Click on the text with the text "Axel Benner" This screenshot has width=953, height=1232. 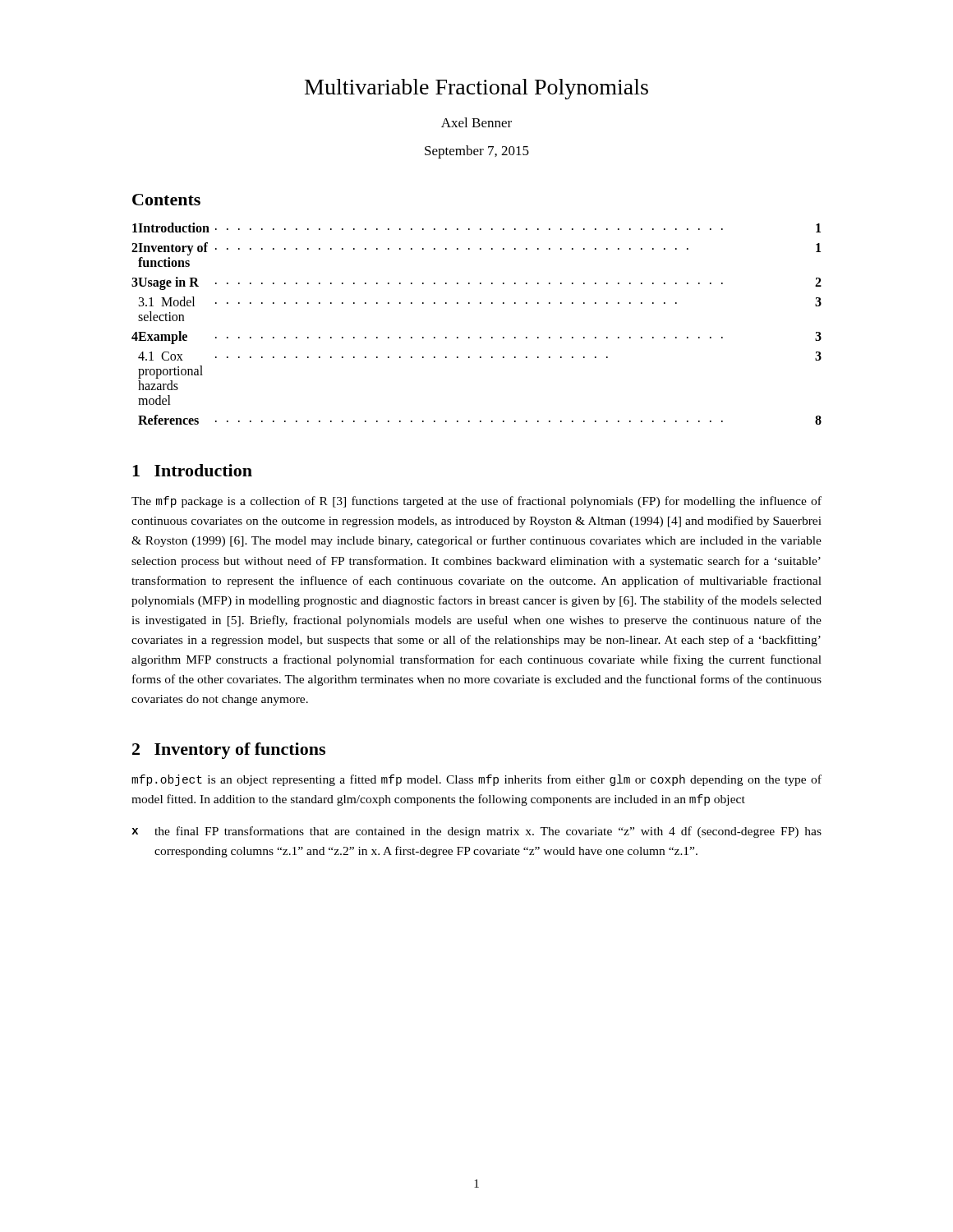click(476, 123)
